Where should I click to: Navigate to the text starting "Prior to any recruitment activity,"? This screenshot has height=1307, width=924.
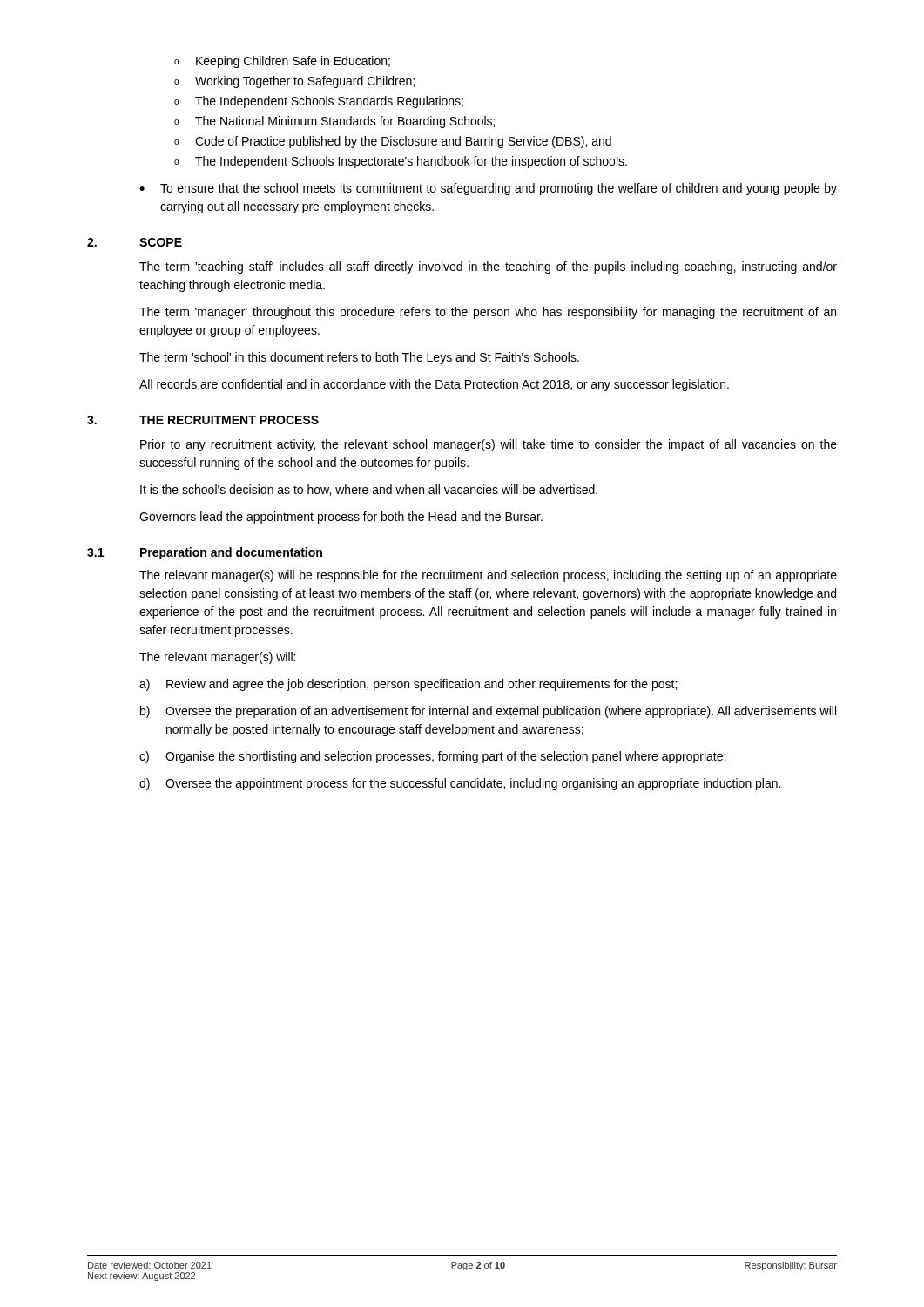coord(488,454)
